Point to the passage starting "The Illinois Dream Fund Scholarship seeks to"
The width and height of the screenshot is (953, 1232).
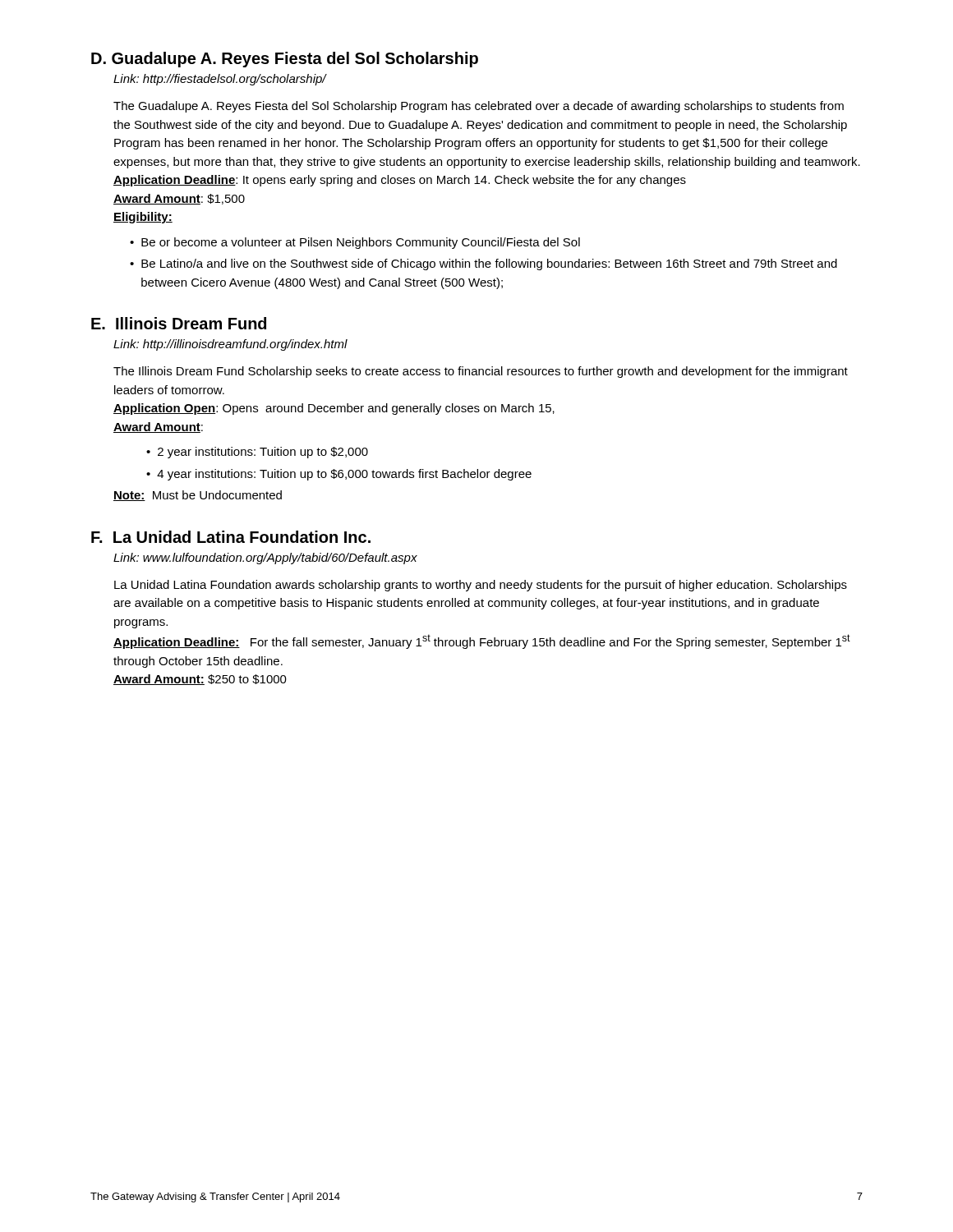point(481,399)
